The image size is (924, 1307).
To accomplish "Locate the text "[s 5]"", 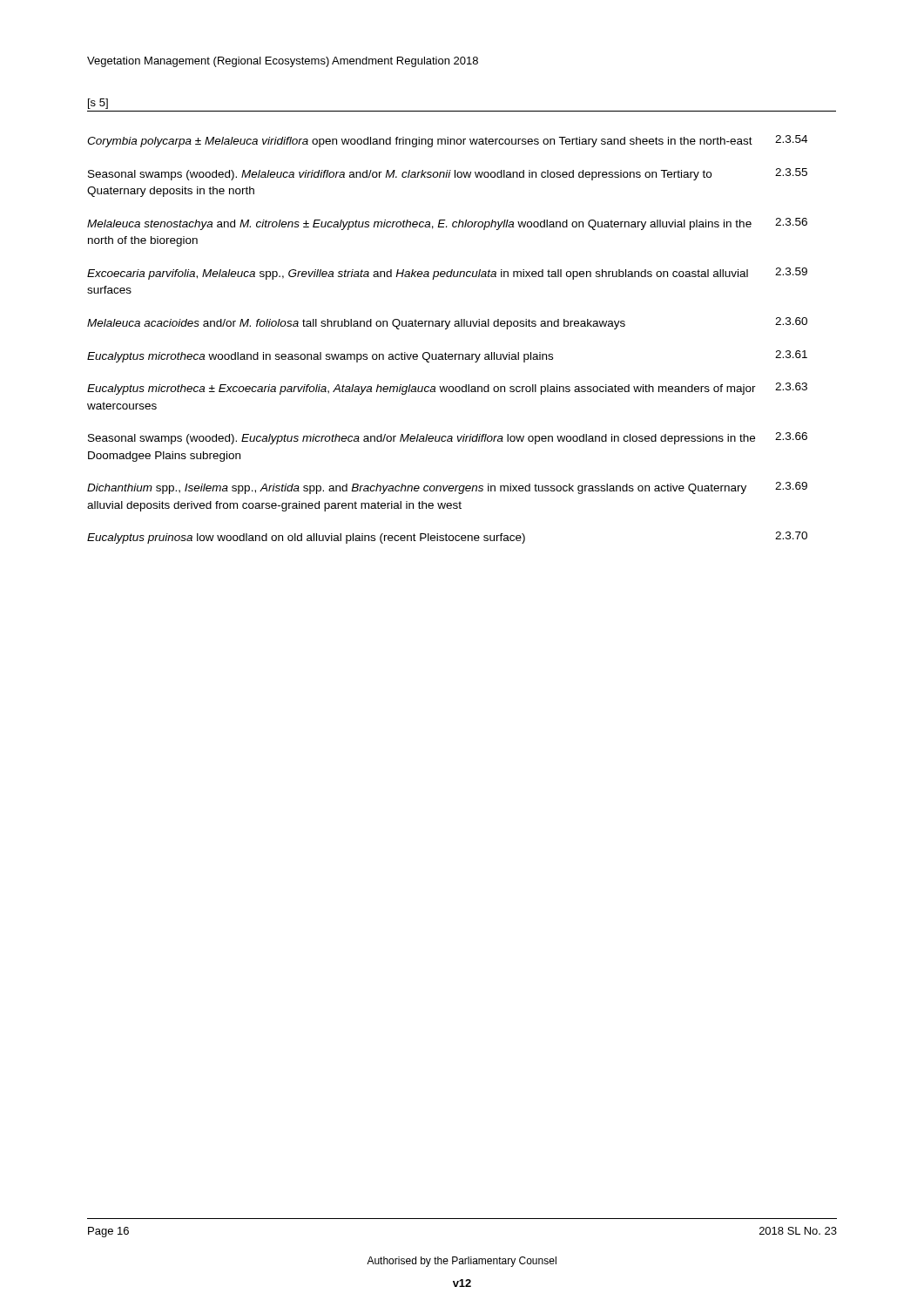I will (98, 102).
